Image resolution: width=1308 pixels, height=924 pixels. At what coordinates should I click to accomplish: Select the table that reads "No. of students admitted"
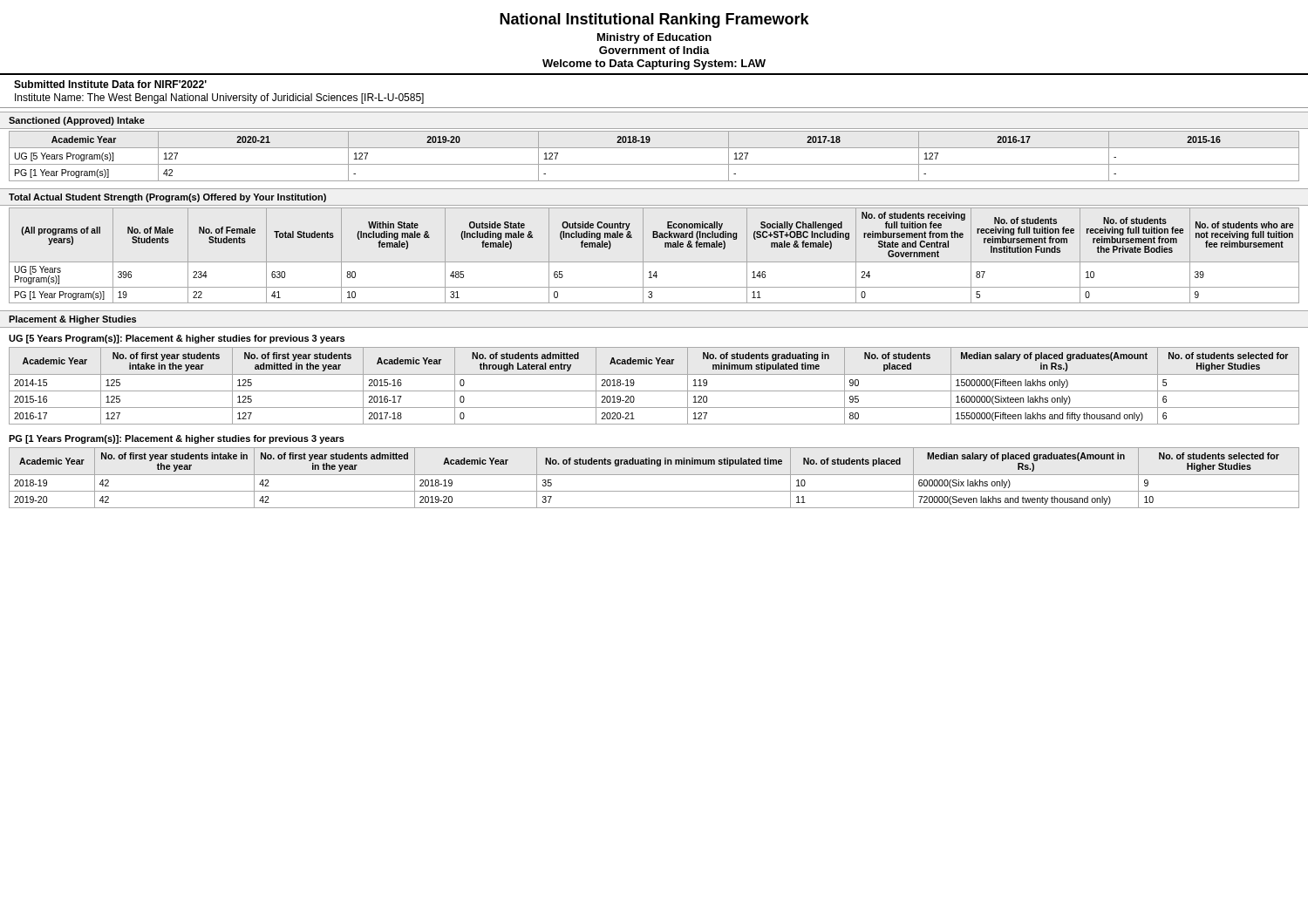click(x=654, y=386)
